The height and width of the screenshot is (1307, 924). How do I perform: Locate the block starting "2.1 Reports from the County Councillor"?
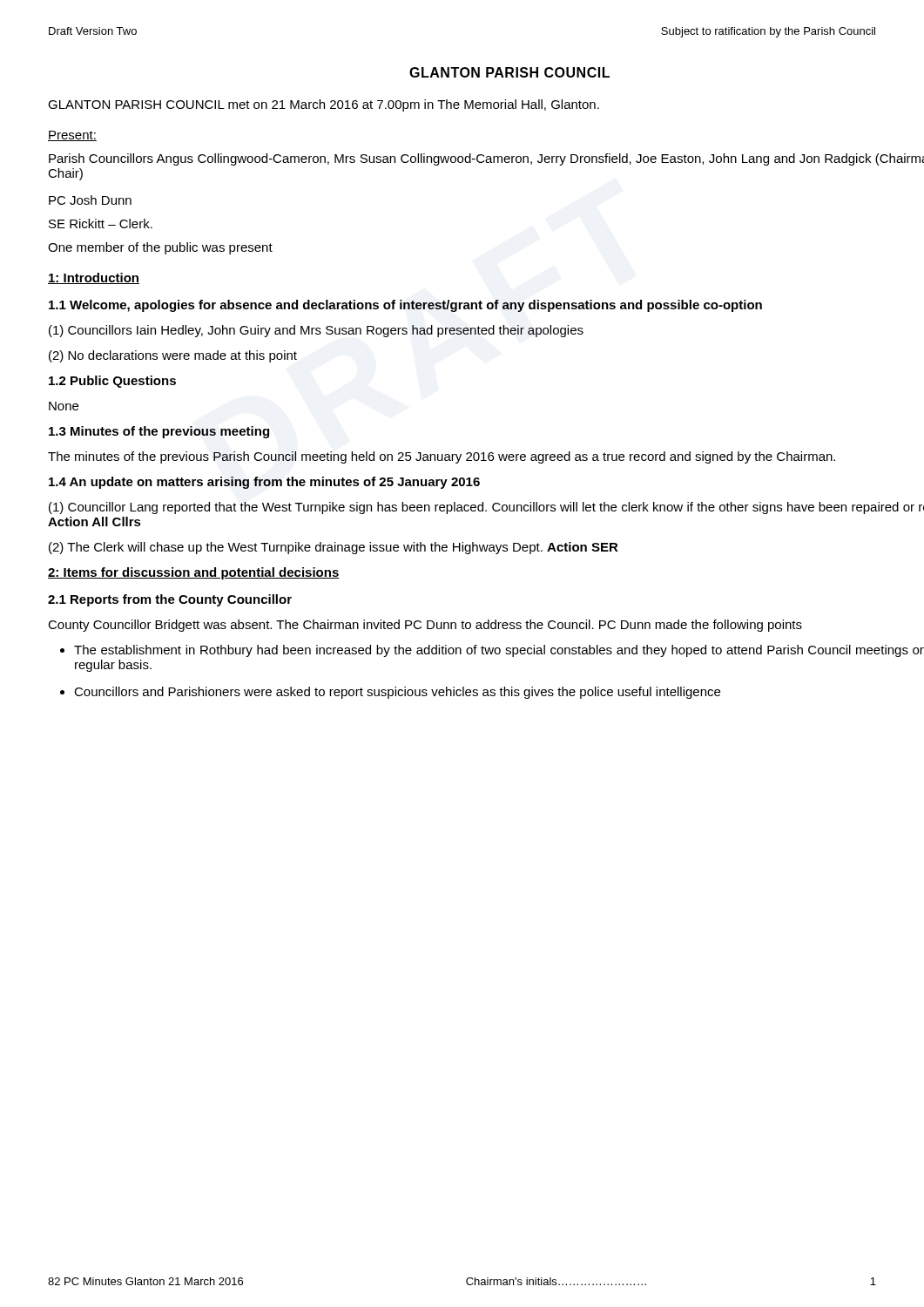(x=170, y=599)
